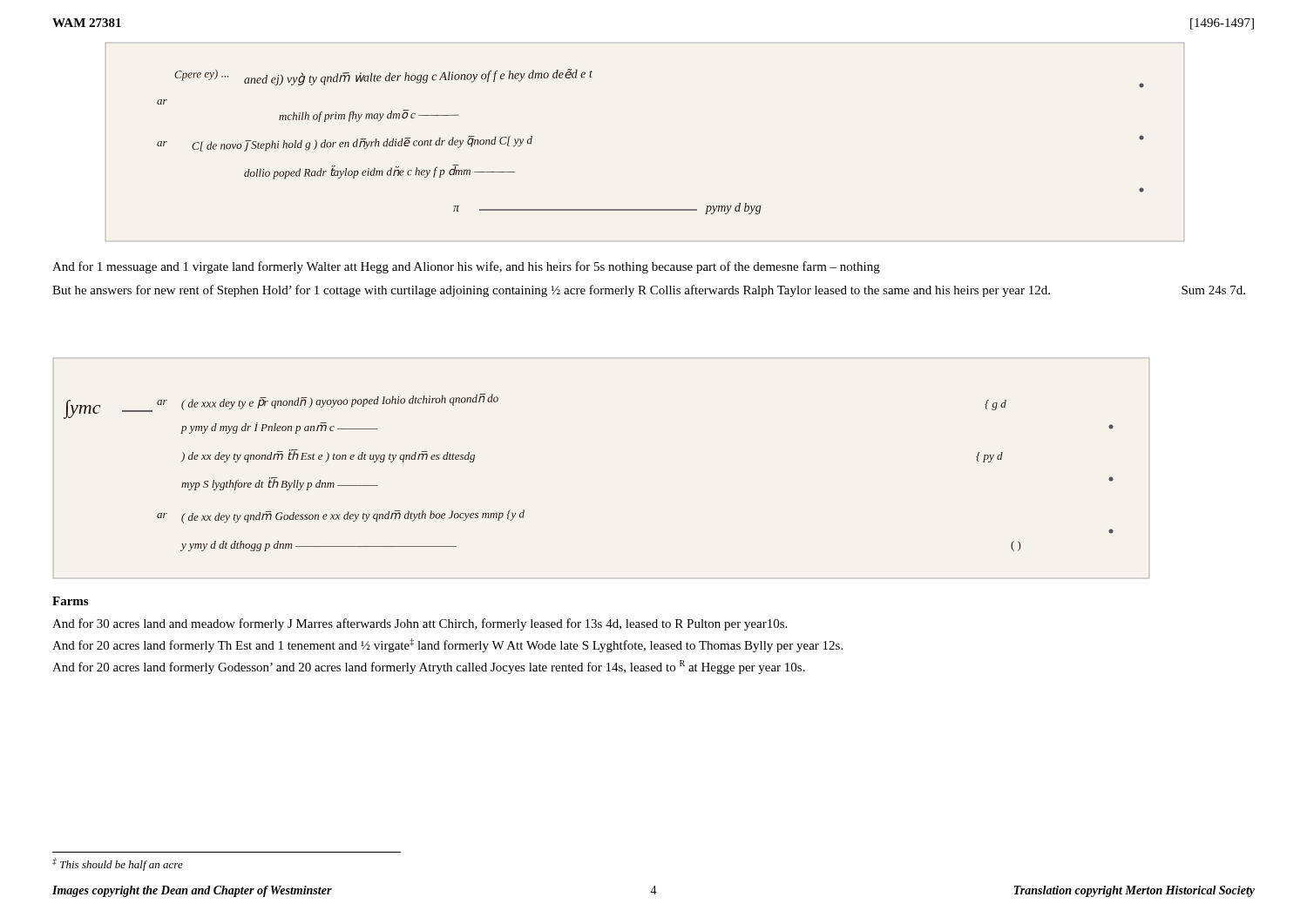This screenshot has width=1307, height=924.
Task: Locate the passage starting "‡ This should"
Action: pyautogui.click(x=118, y=864)
